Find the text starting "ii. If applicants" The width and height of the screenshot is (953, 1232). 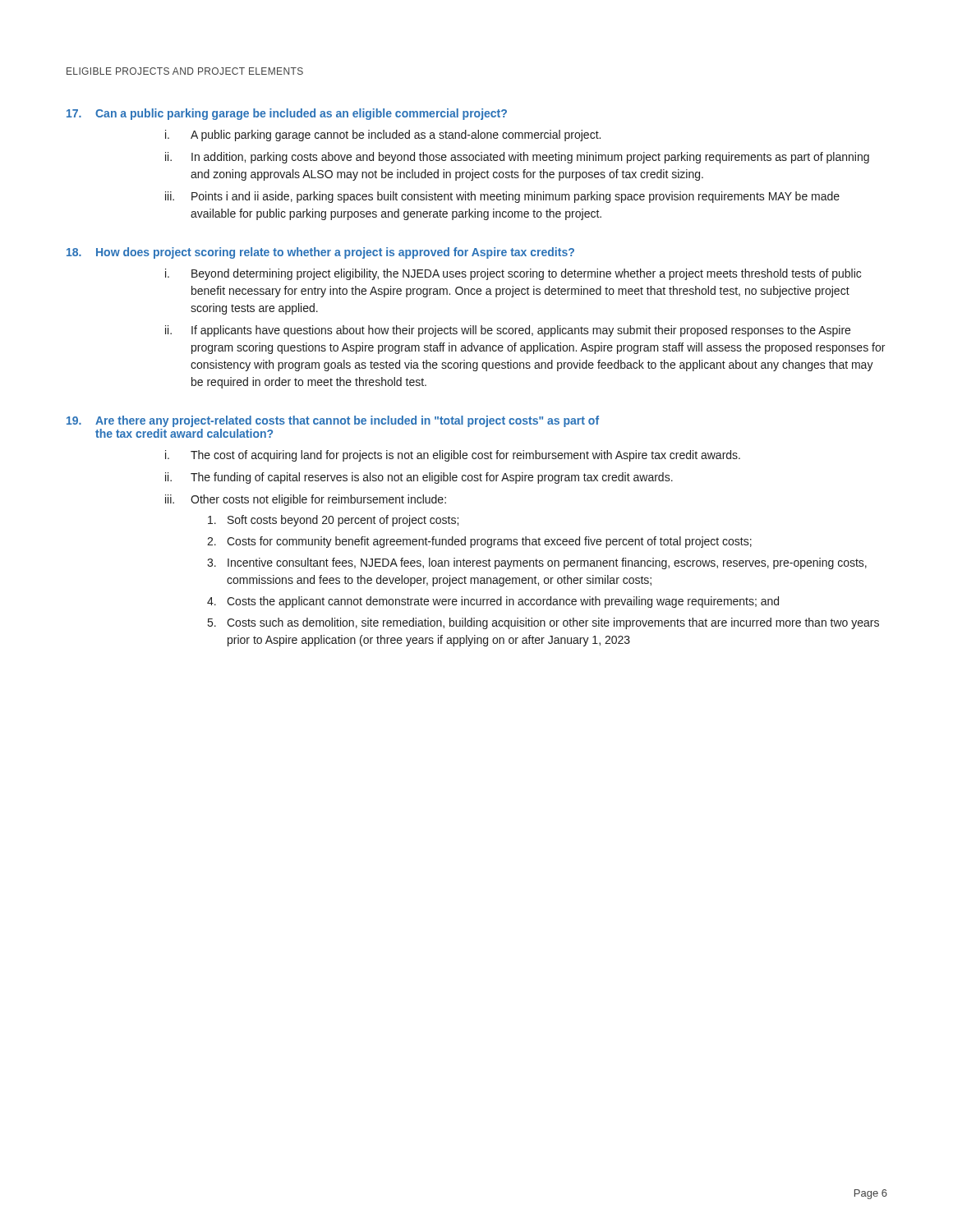[x=526, y=356]
